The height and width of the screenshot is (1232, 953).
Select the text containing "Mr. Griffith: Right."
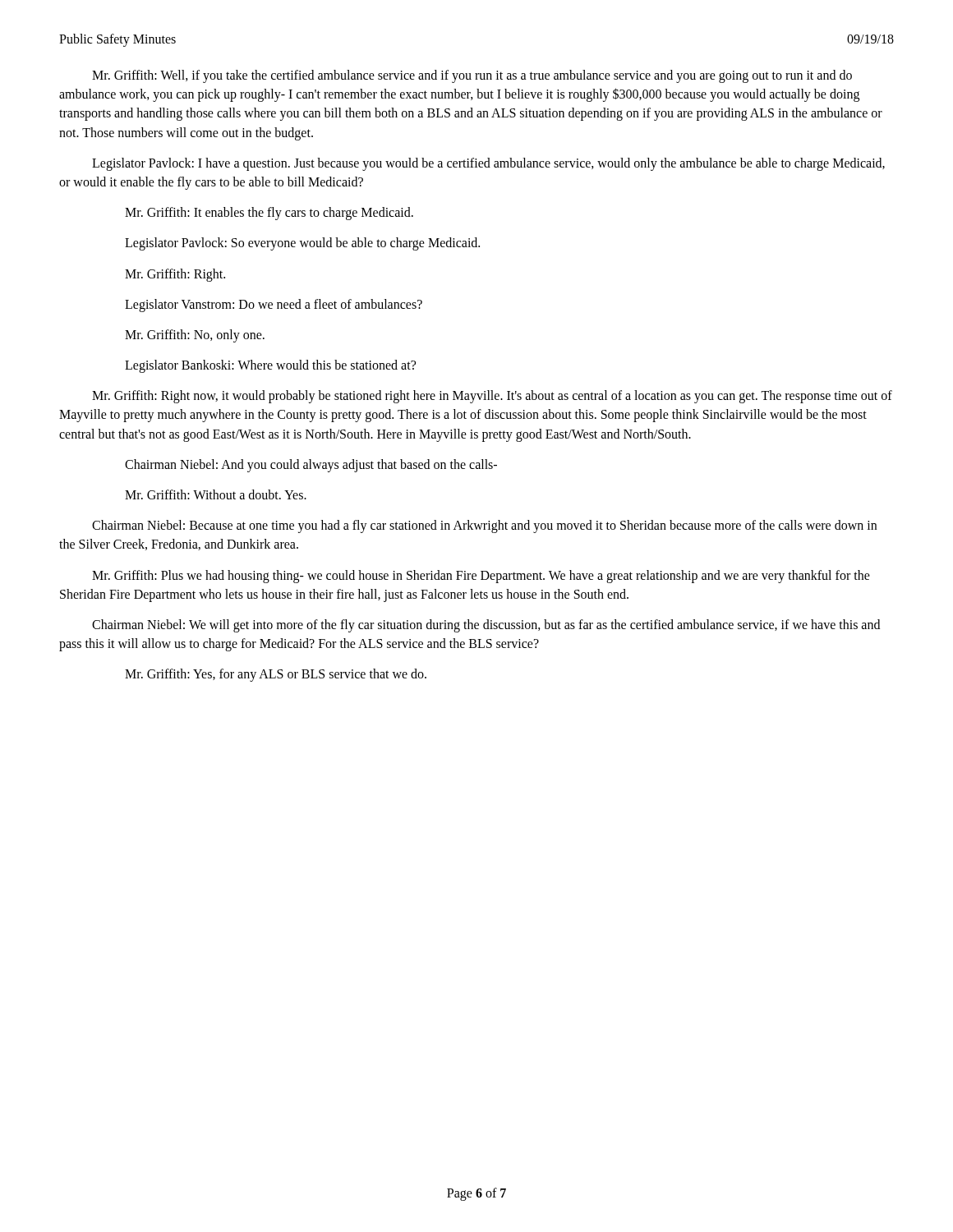[175, 274]
